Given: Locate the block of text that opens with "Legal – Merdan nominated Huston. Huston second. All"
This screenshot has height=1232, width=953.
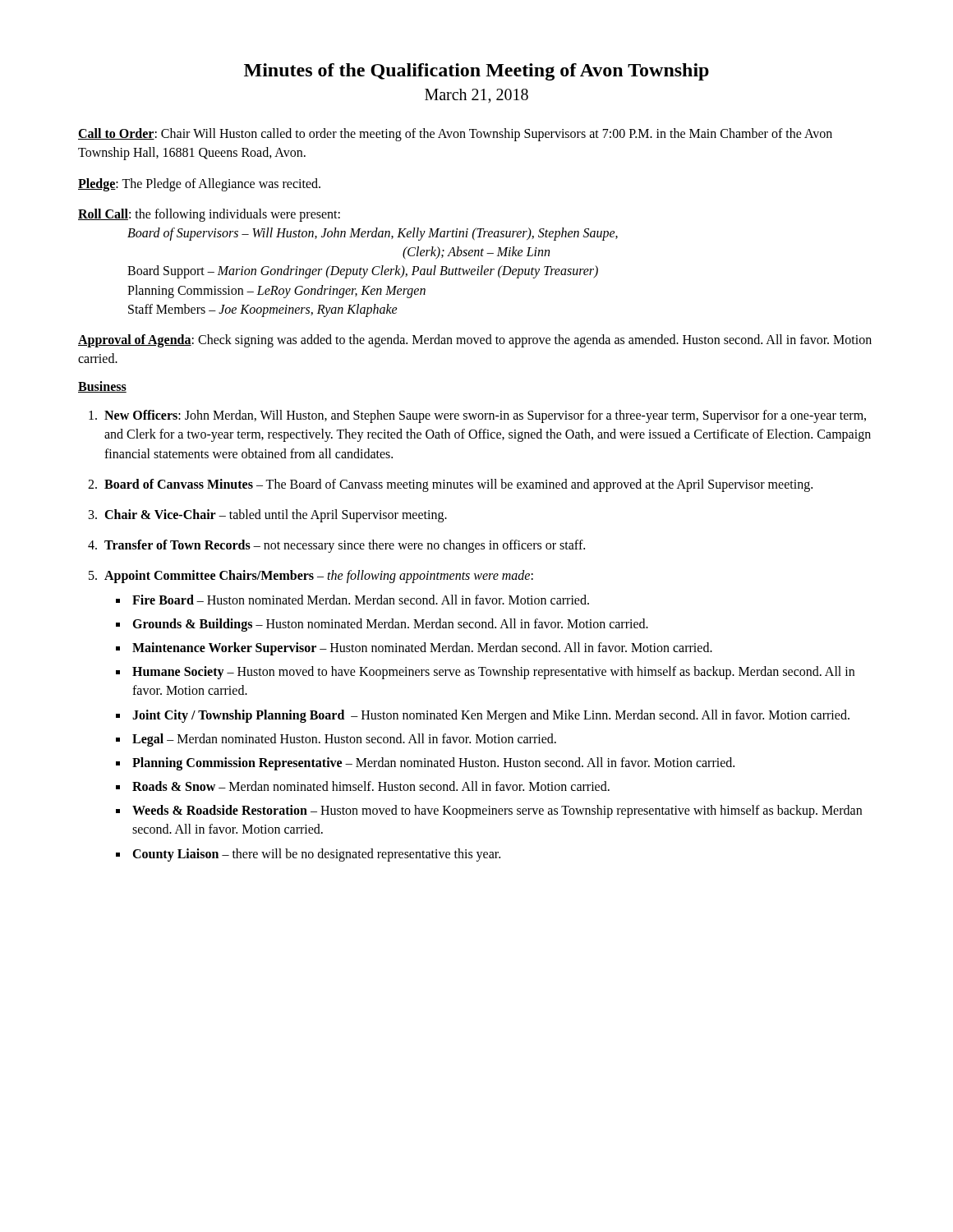Looking at the screenshot, I should [x=345, y=739].
